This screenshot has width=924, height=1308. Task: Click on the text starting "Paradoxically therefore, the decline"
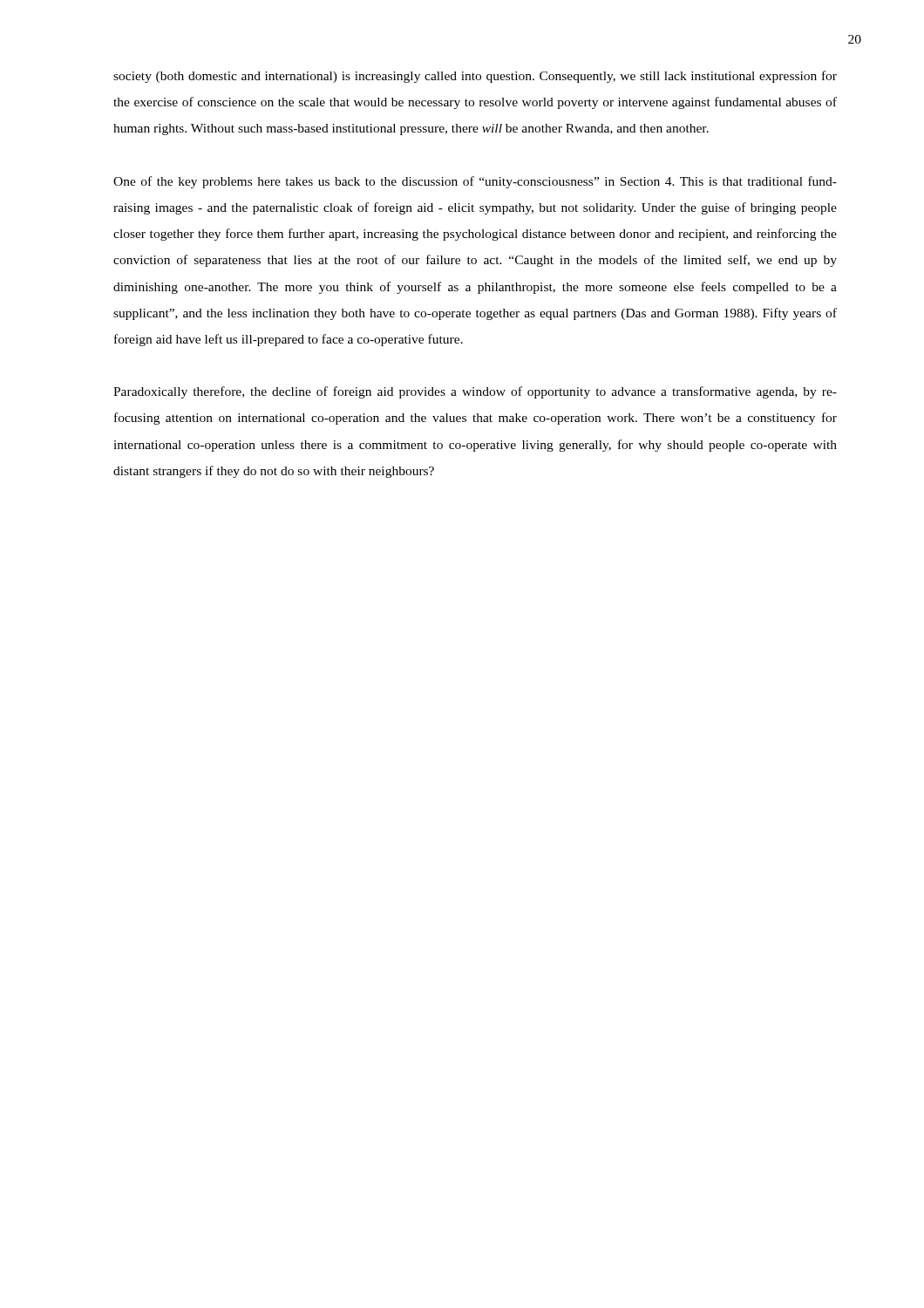coord(475,431)
